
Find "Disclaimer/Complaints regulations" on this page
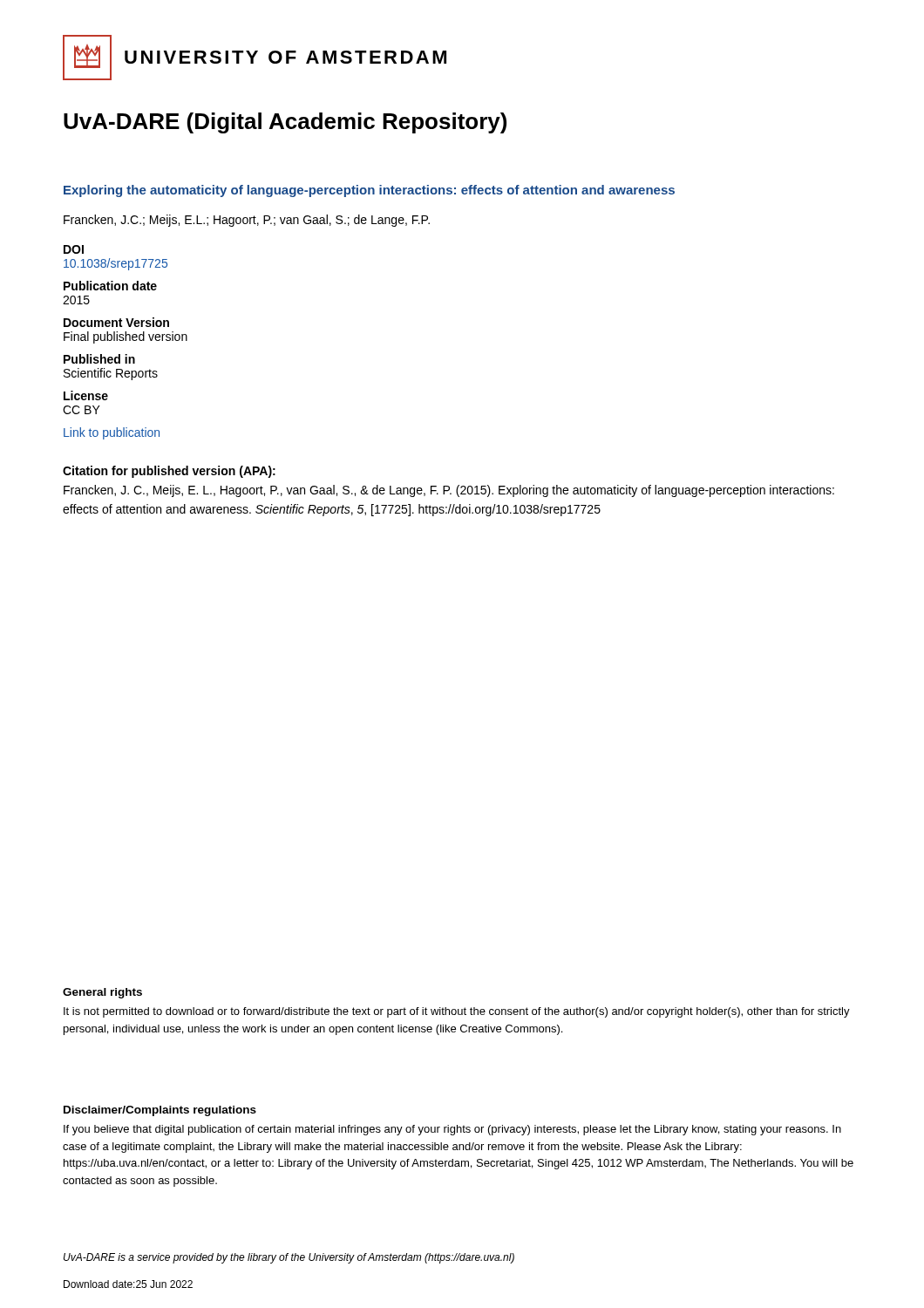[x=160, y=1110]
